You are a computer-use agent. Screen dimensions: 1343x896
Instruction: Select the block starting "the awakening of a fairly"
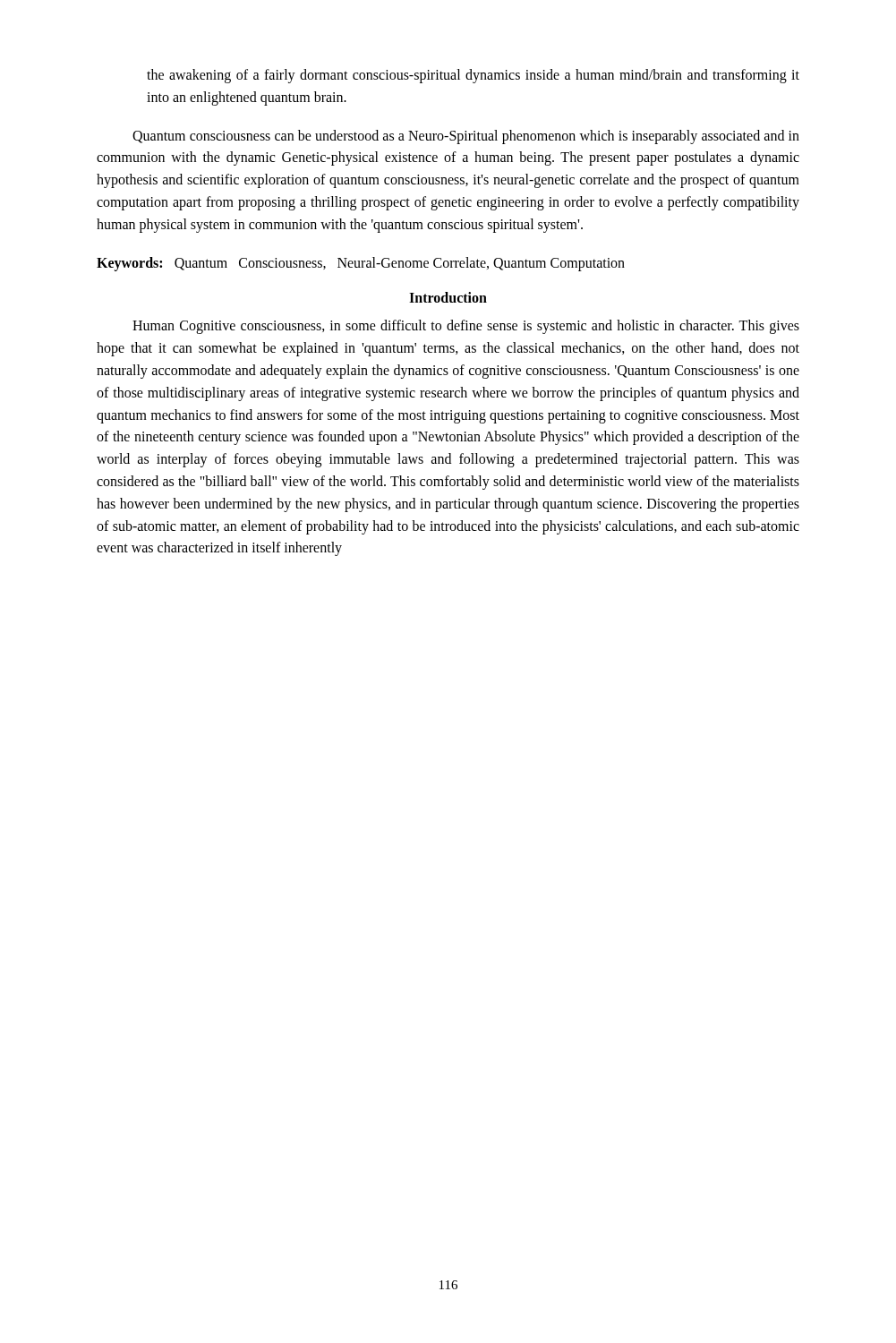click(473, 86)
